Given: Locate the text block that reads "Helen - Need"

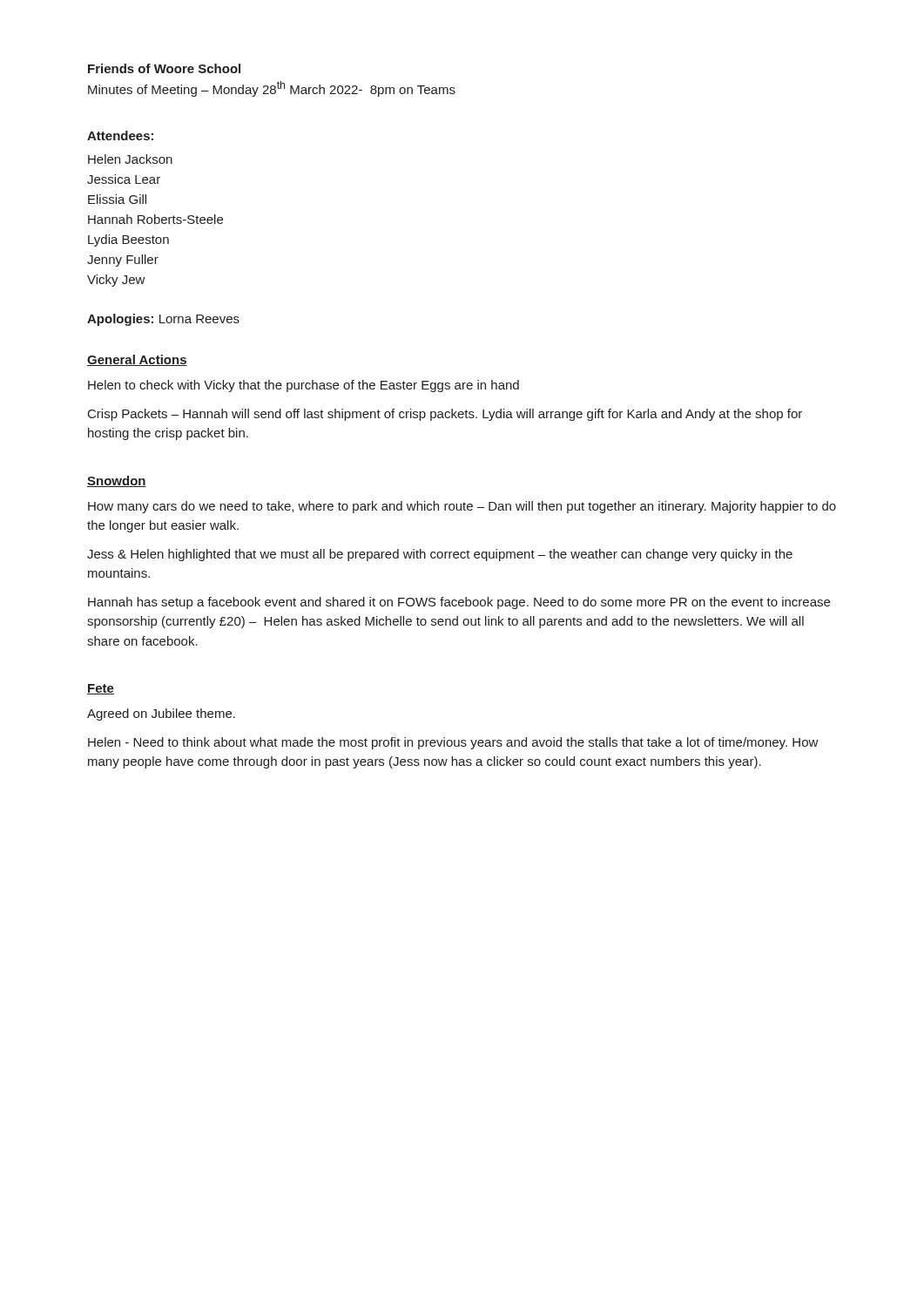Looking at the screenshot, I should [x=453, y=751].
